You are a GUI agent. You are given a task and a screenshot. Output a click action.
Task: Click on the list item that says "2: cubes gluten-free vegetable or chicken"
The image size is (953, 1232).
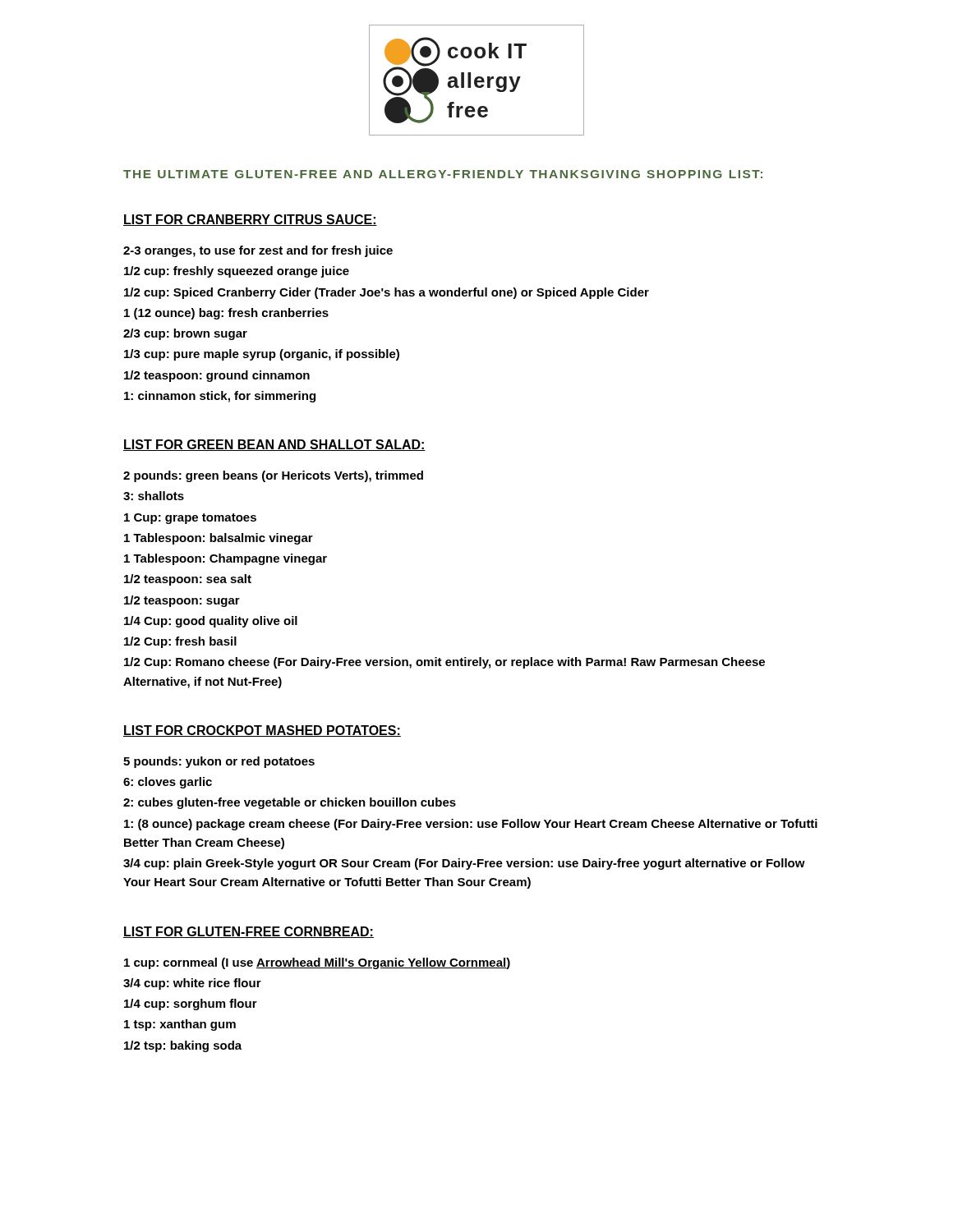point(290,802)
